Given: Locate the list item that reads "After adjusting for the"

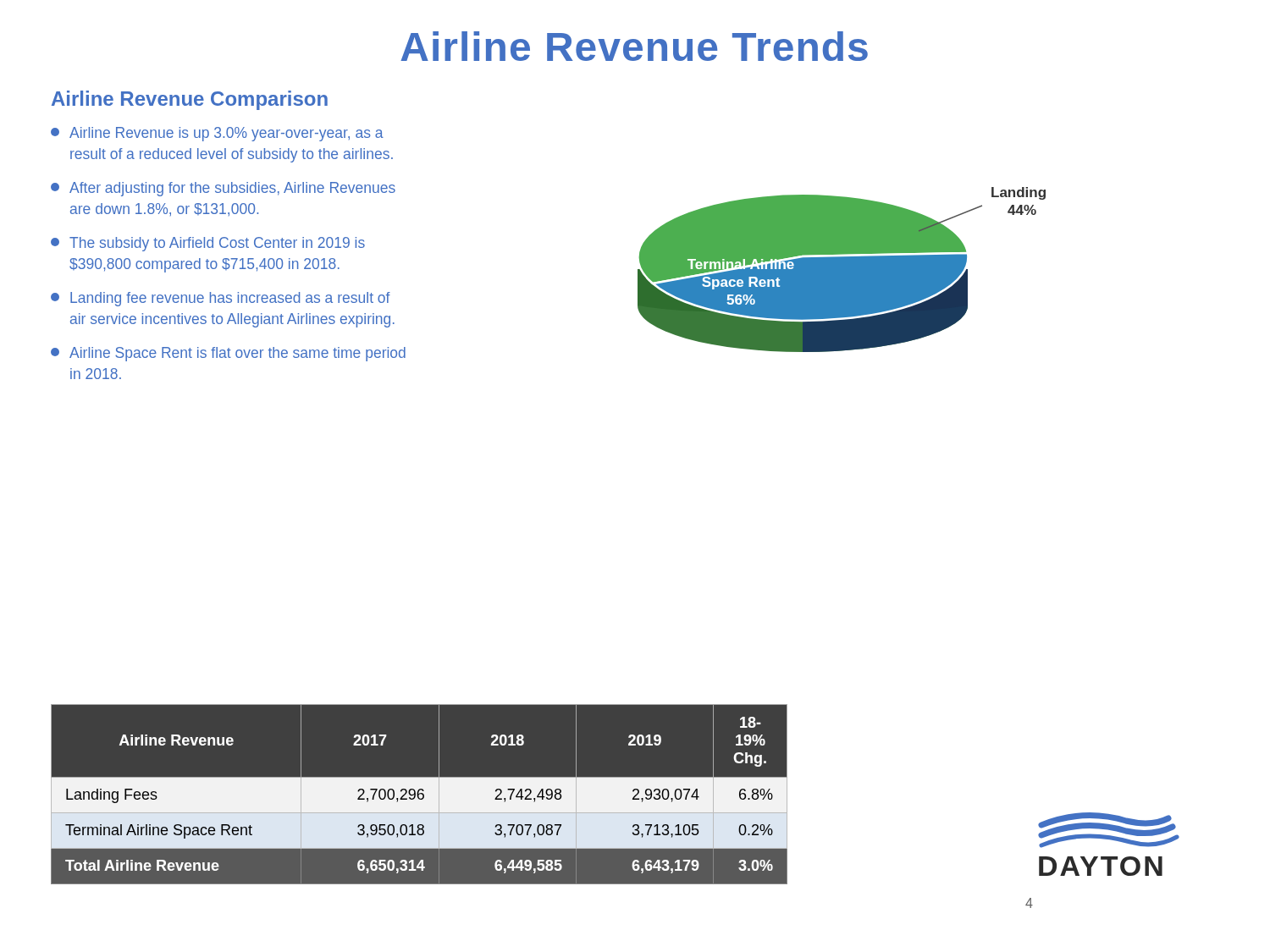Looking at the screenshot, I should [229, 198].
